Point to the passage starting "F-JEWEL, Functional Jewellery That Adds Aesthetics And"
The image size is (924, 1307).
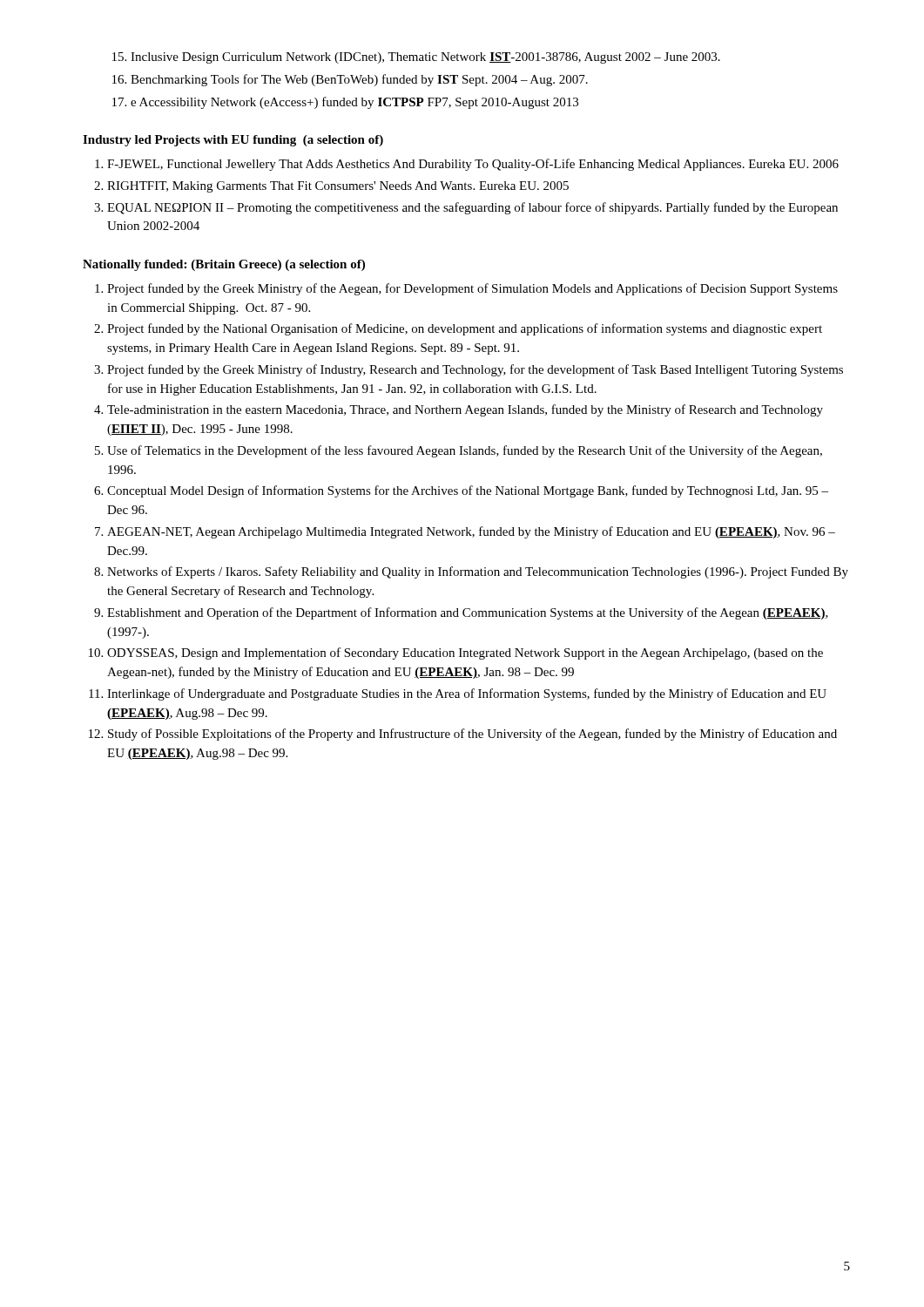tap(479, 165)
